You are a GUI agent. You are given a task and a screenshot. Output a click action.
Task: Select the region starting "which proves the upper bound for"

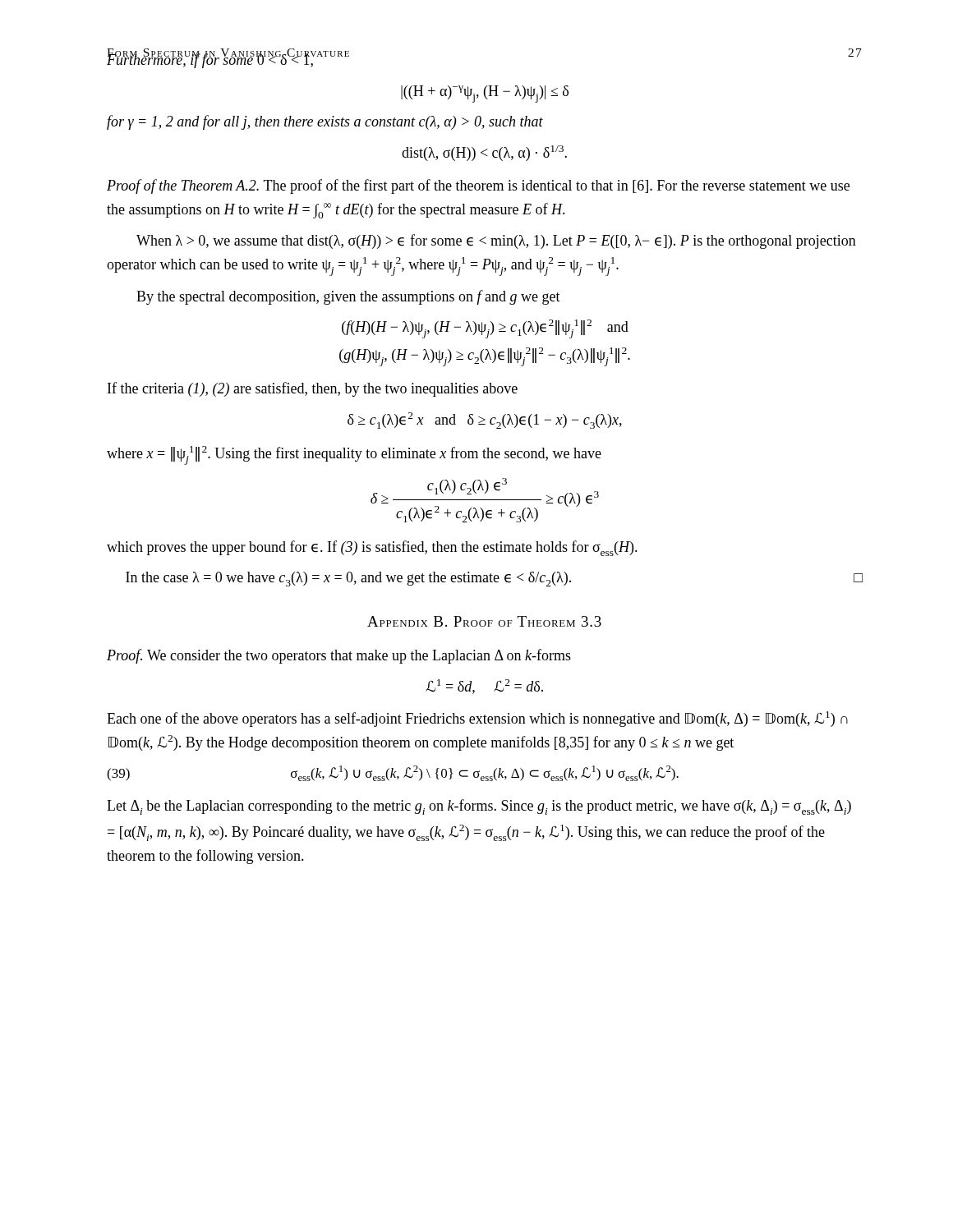[372, 549]
